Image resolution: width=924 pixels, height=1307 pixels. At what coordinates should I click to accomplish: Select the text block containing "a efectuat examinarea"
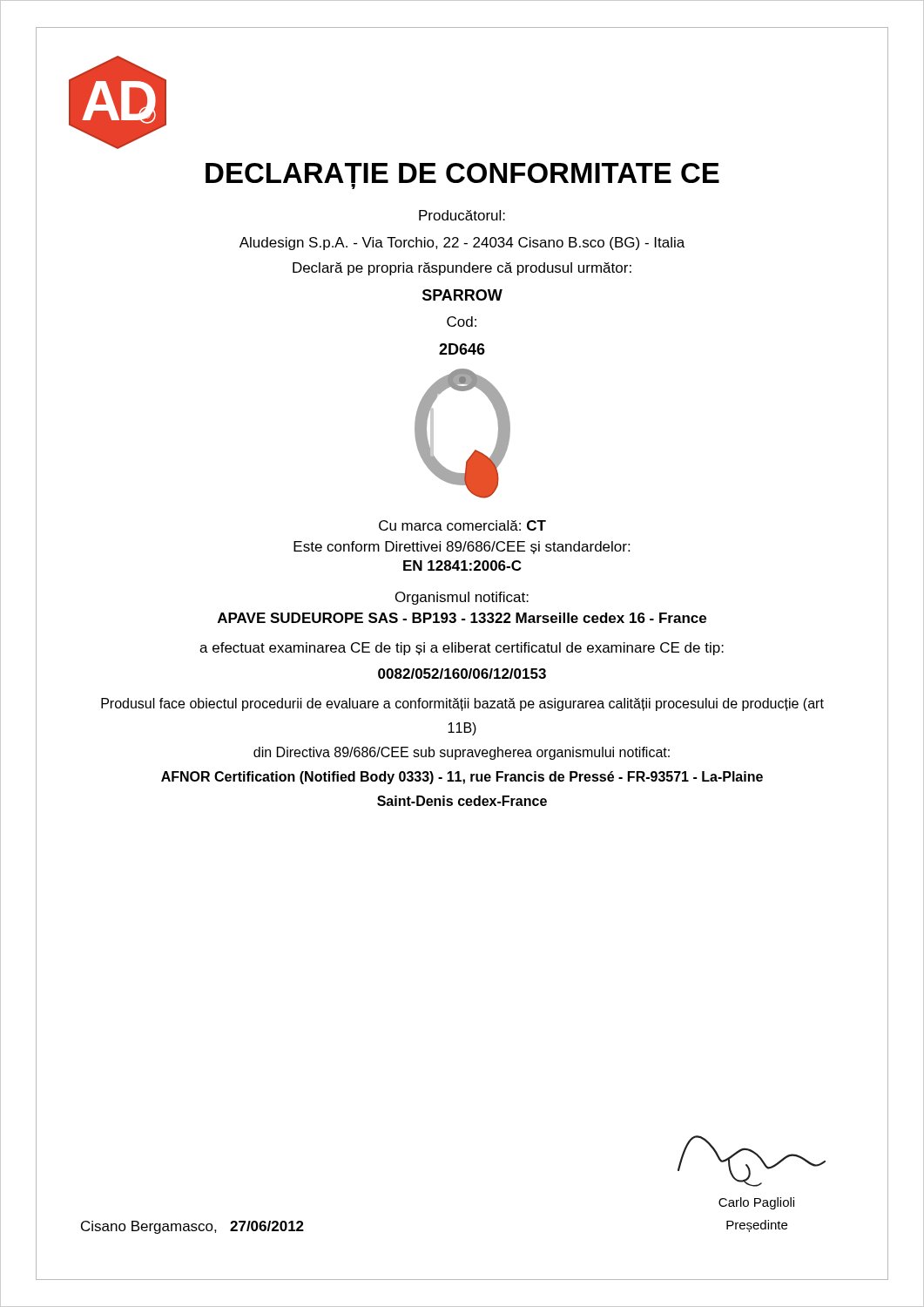[462, 647]
